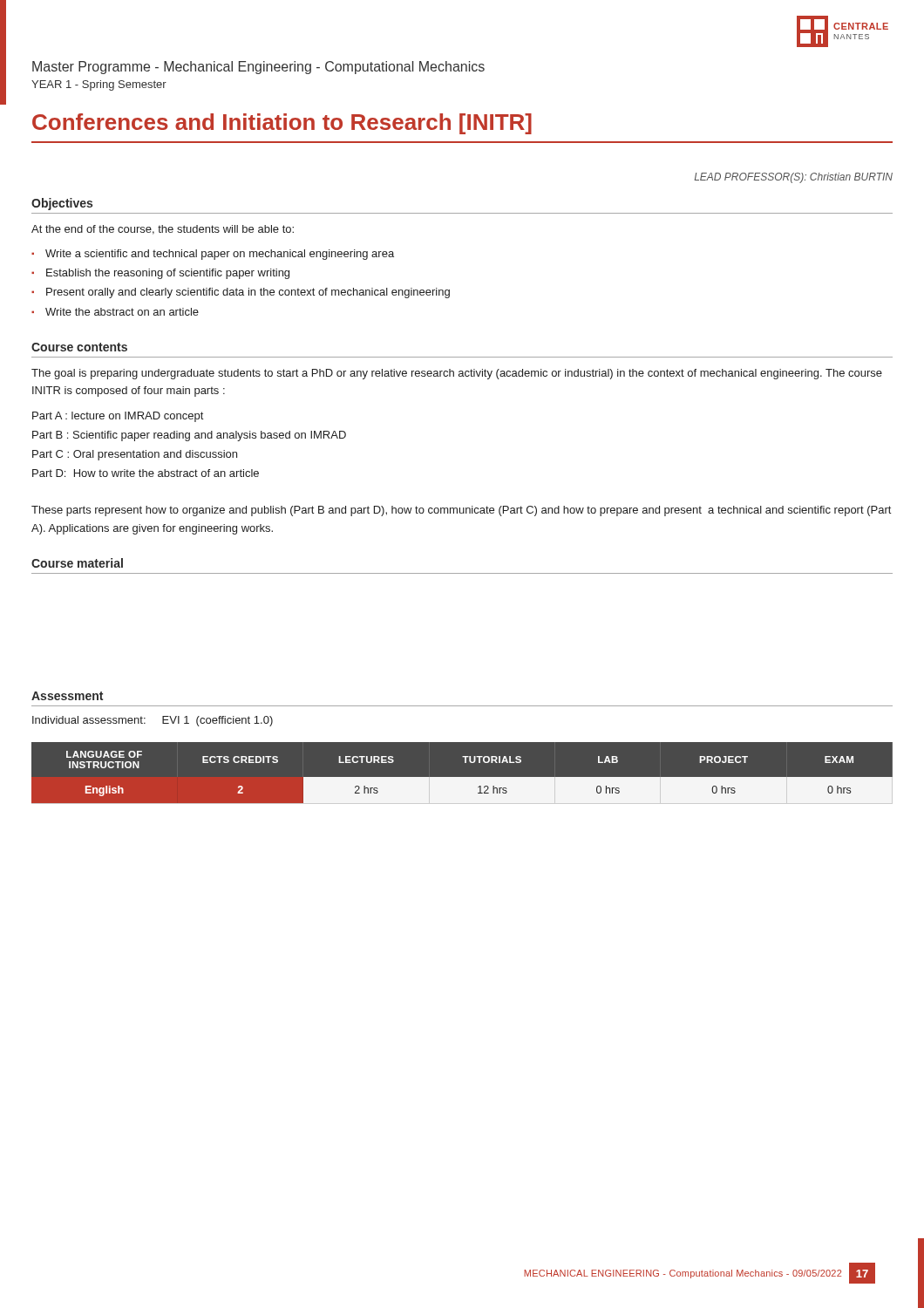The height and width of the screenshot is (1308, 924).
Task: Find the text starting "Course material"
Action: coord(78,563)
